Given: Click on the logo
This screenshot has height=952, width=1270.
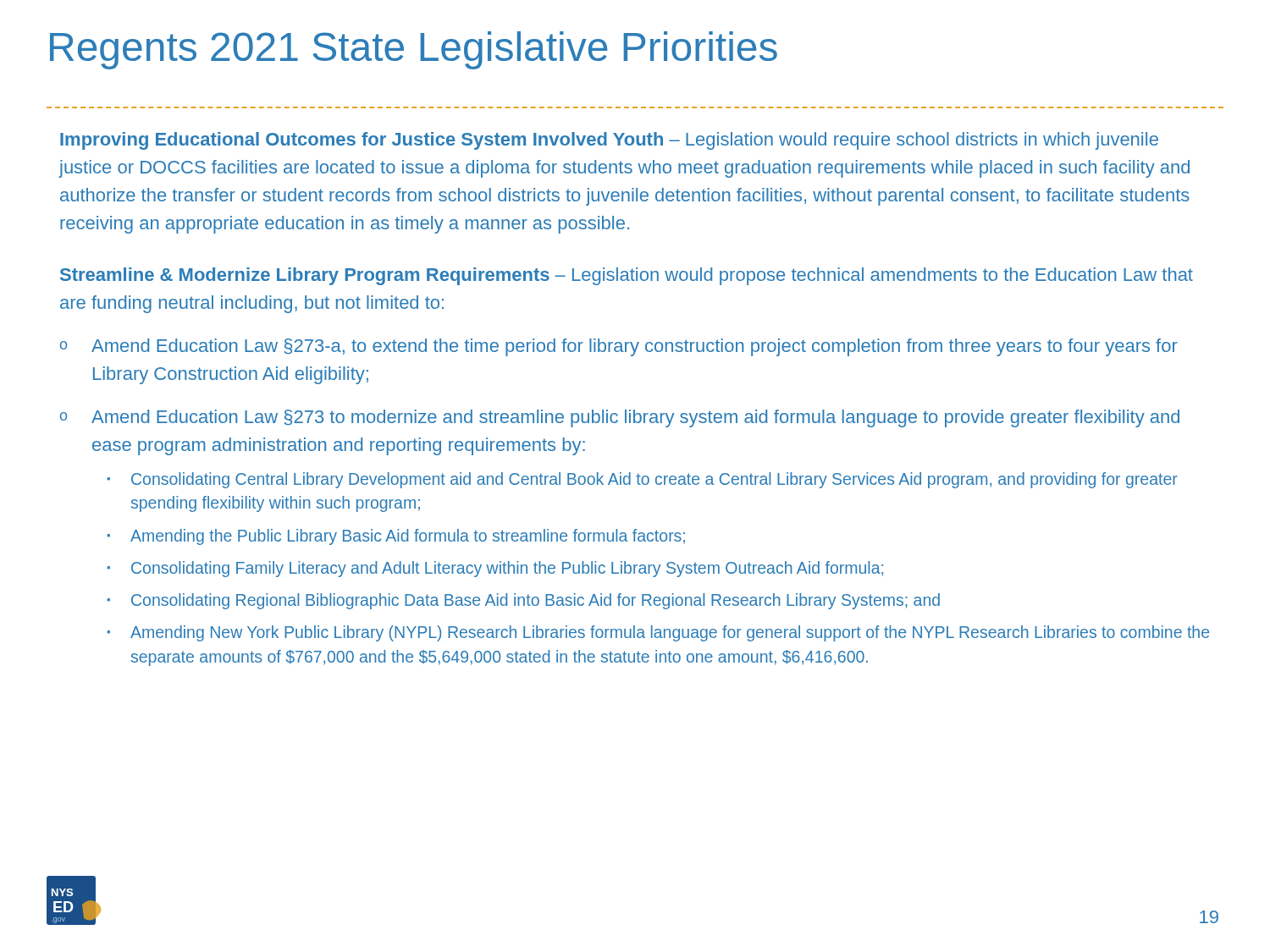Looking at the screenshot, I should [80, 905].
